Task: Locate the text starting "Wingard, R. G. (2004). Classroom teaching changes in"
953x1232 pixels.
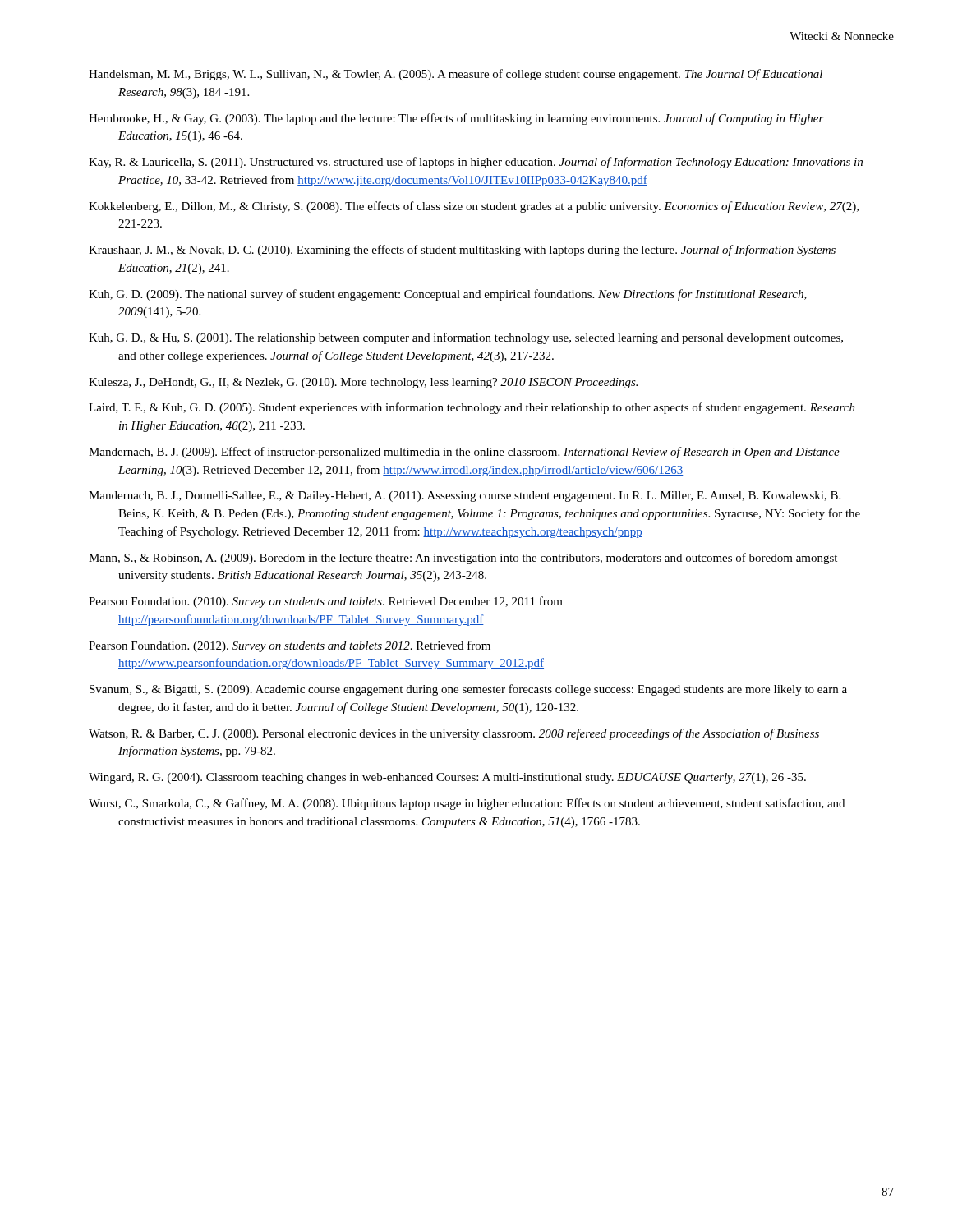Action: click(448, 777)
